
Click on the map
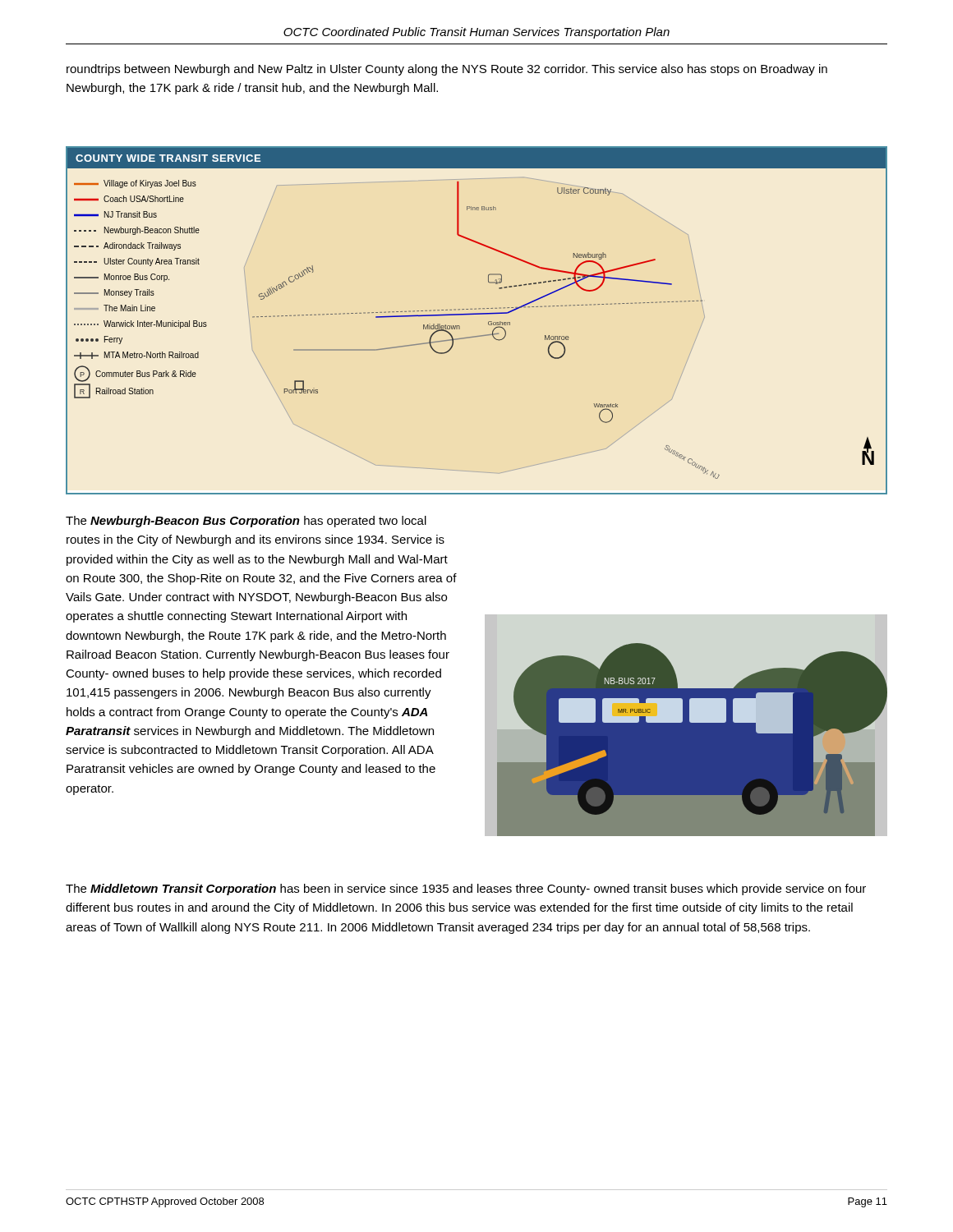point(476,320)
